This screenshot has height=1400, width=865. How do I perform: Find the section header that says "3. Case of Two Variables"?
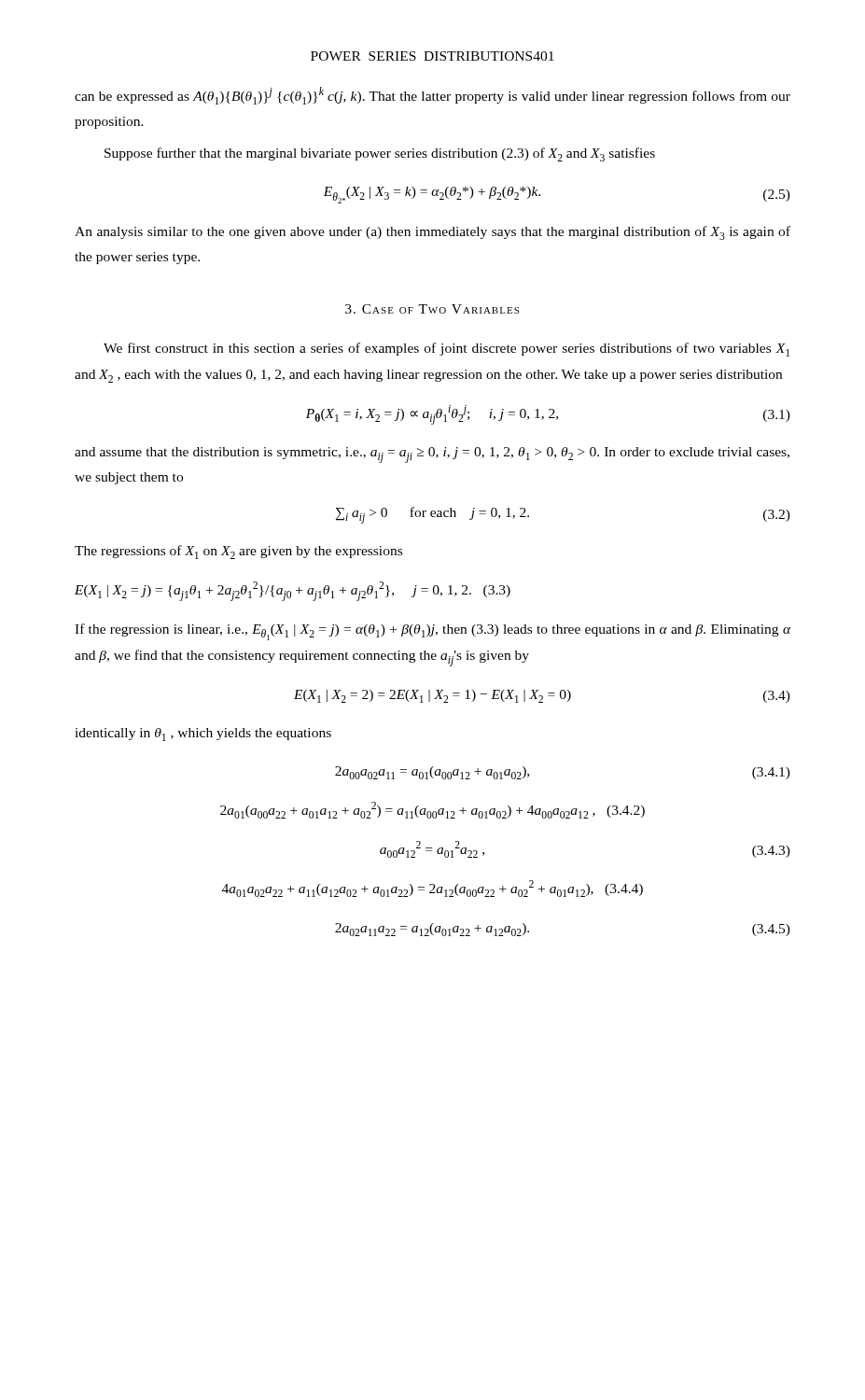pyautogui.click(x=432, y=309)
